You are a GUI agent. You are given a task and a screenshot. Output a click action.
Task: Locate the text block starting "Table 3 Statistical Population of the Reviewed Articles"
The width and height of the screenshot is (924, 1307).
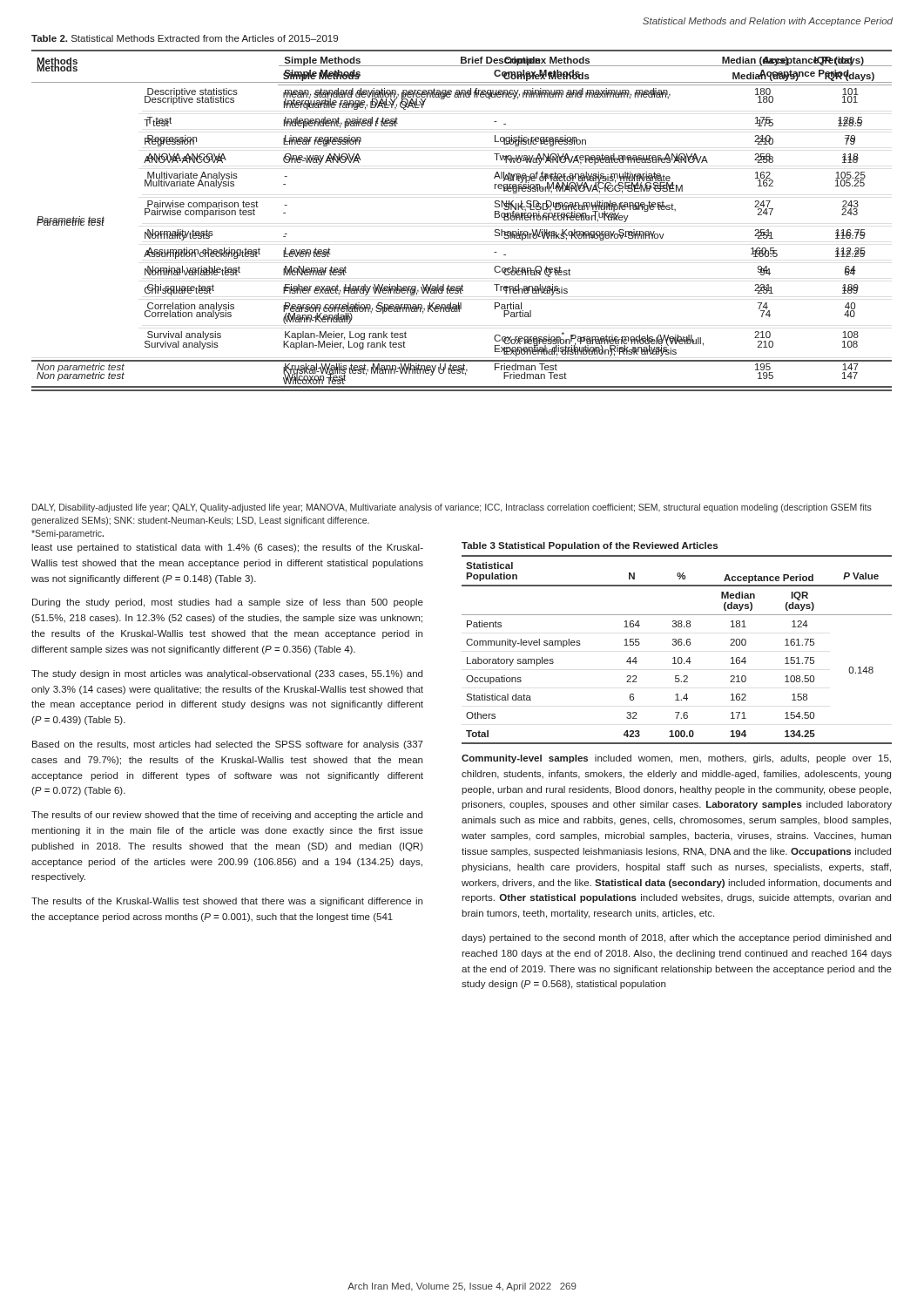(590, 545)
